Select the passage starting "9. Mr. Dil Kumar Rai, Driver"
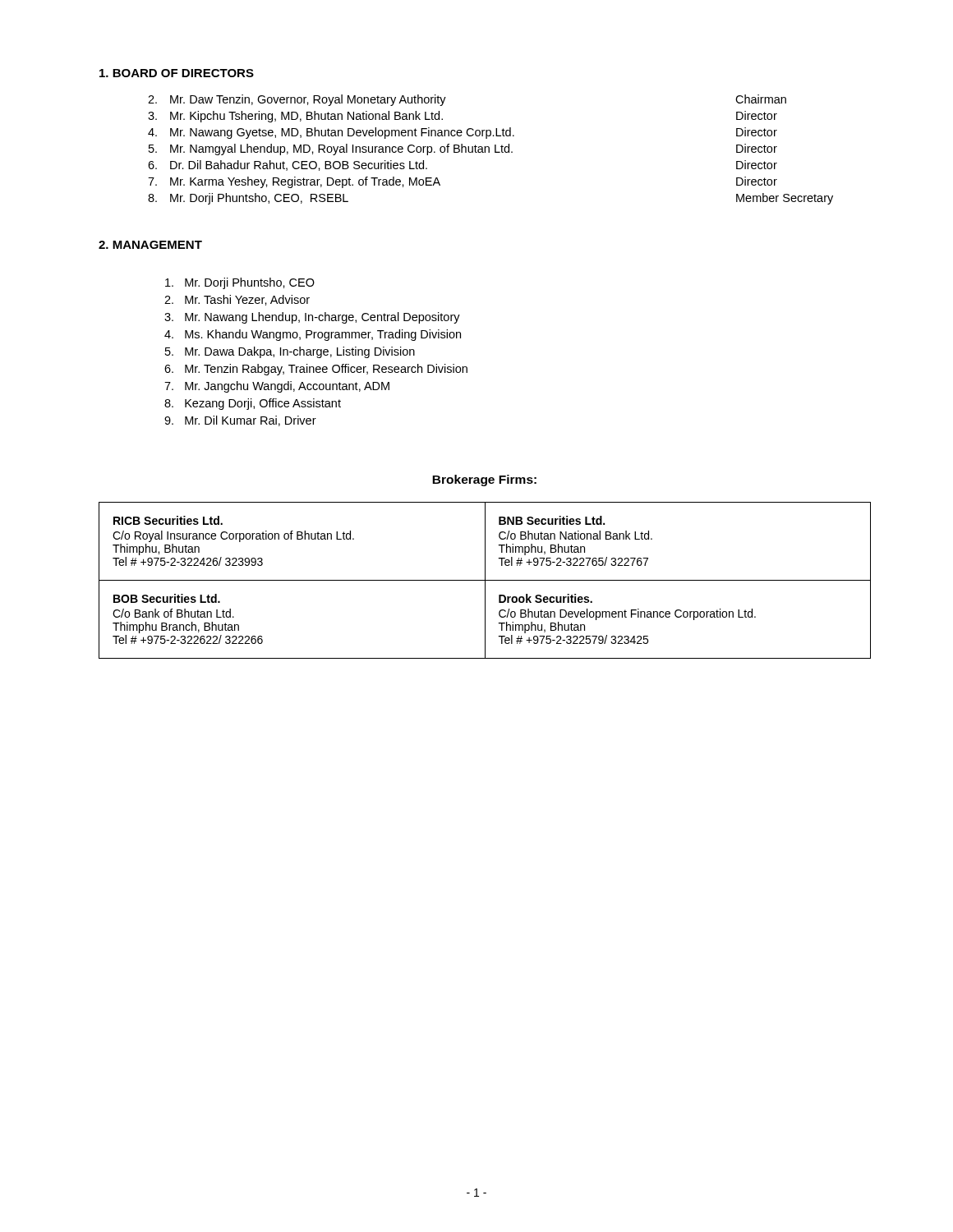This screenshot has width=953, height=1232. pos(240,421)
